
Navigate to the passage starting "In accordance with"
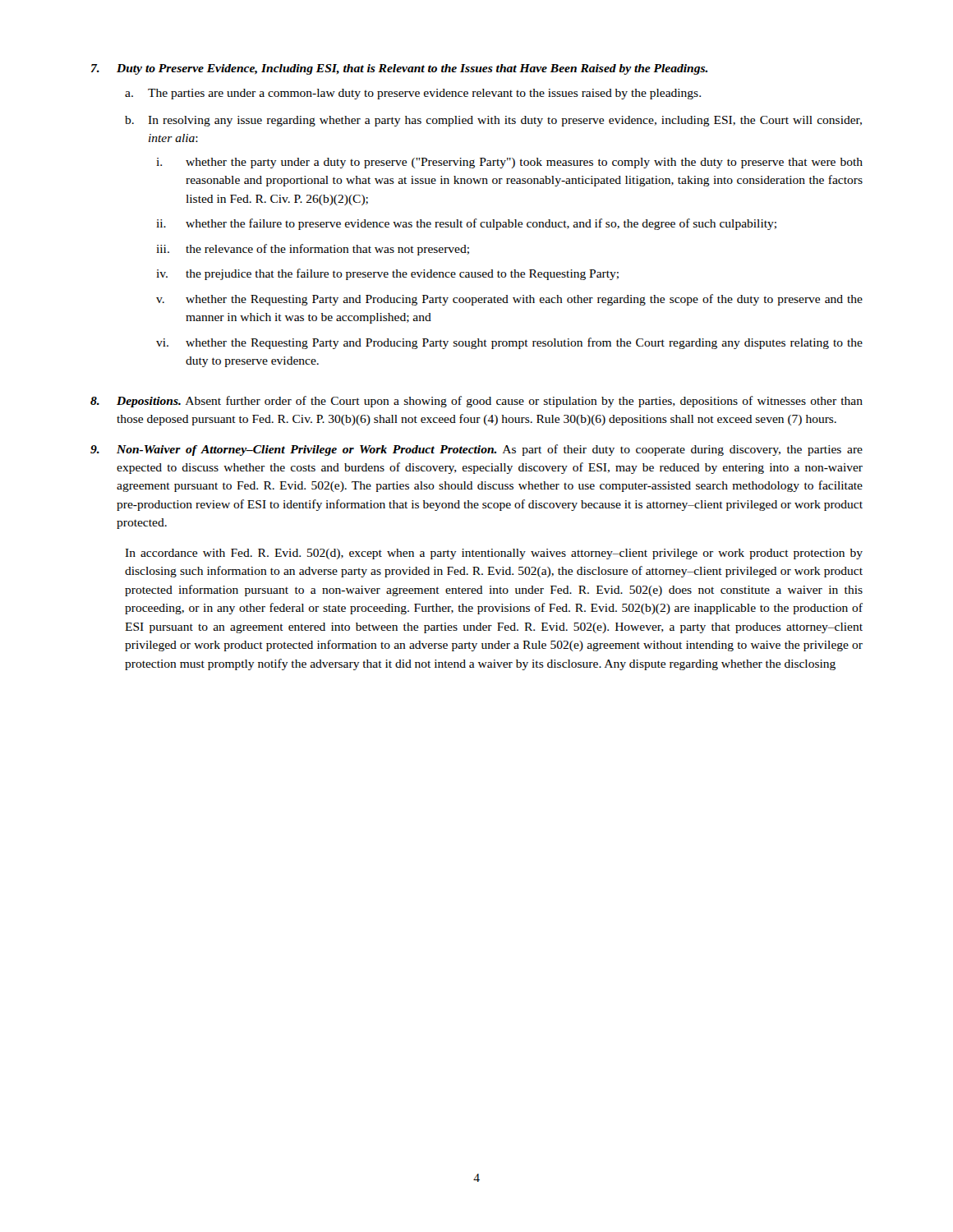pyautogui.click(x=494, y=608)
